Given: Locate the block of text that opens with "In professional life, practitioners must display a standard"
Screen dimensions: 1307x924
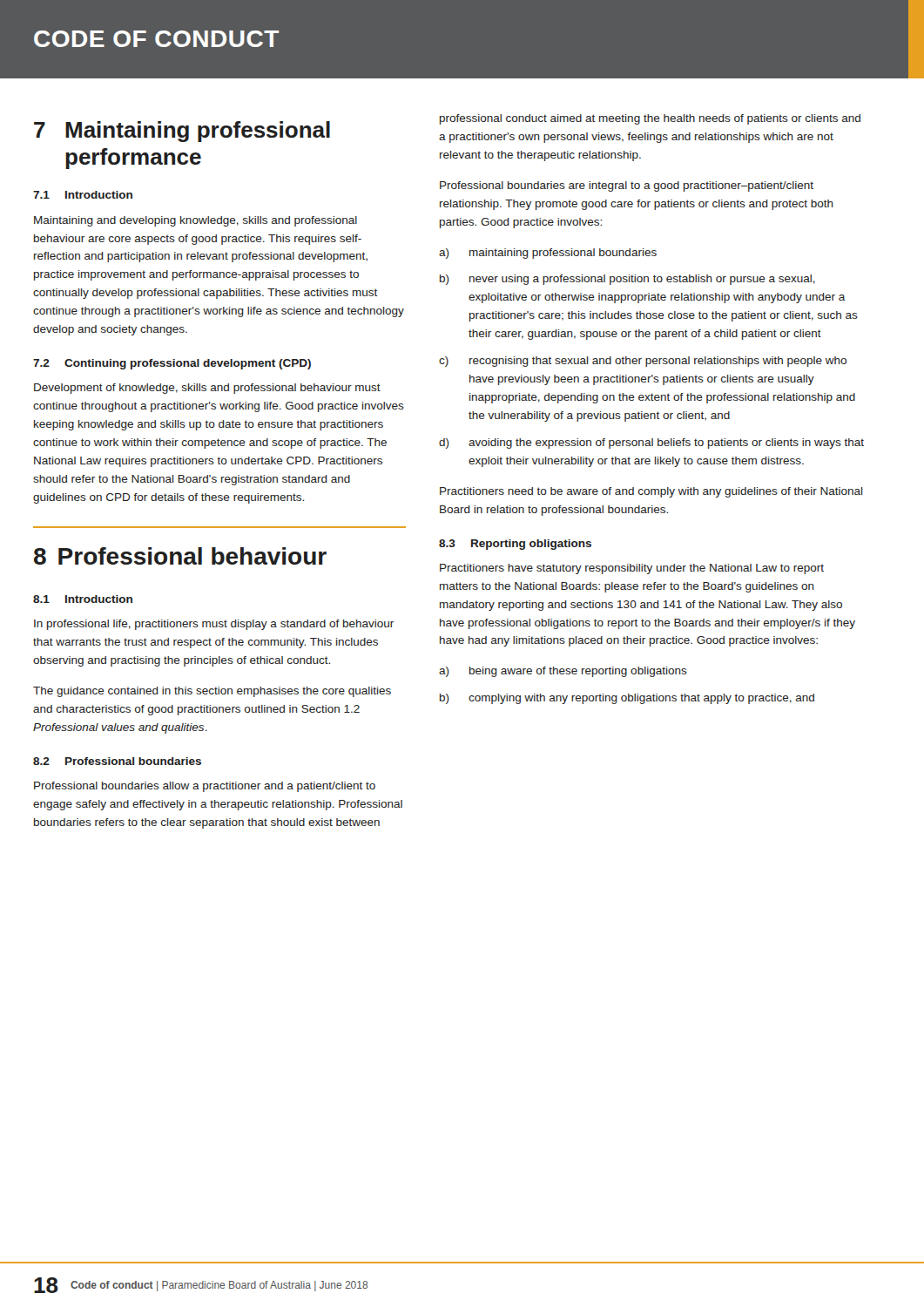Looking at the screenshot, I should click(x=213, y=642).
